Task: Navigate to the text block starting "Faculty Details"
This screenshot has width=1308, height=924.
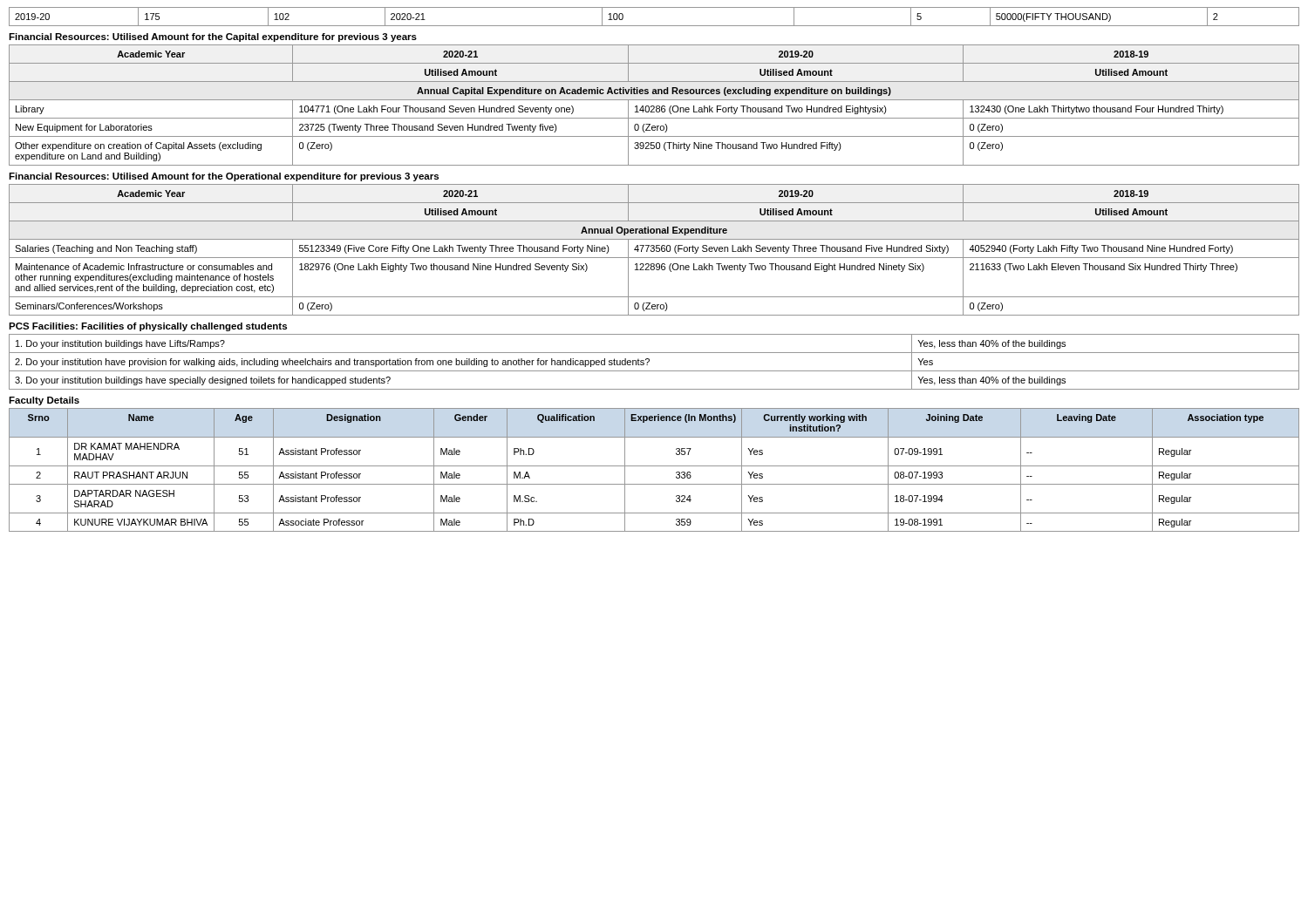Action: tap(44, 400)
